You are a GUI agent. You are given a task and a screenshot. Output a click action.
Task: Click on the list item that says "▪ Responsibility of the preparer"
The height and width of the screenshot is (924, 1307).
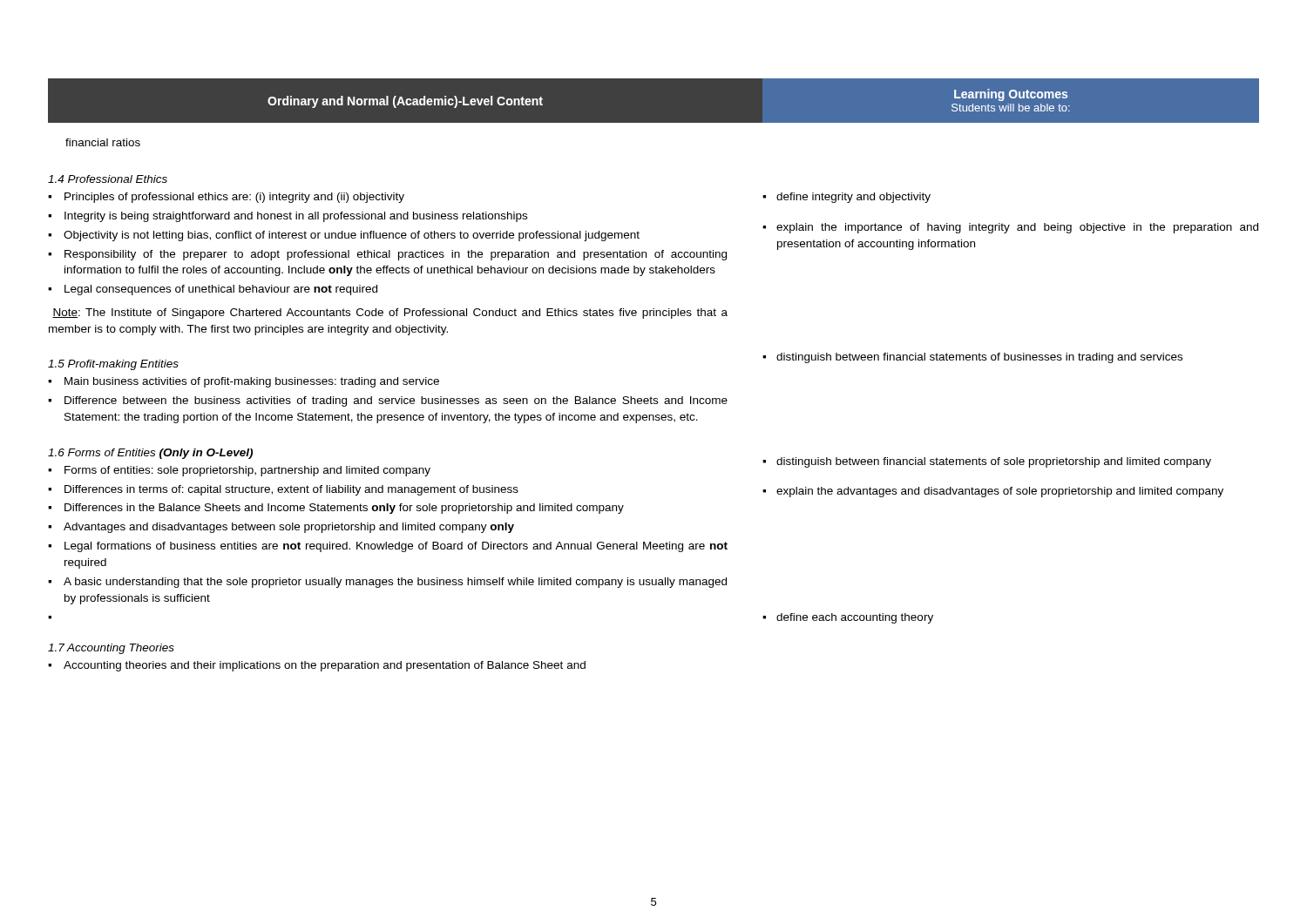click(x=388, y=263)
